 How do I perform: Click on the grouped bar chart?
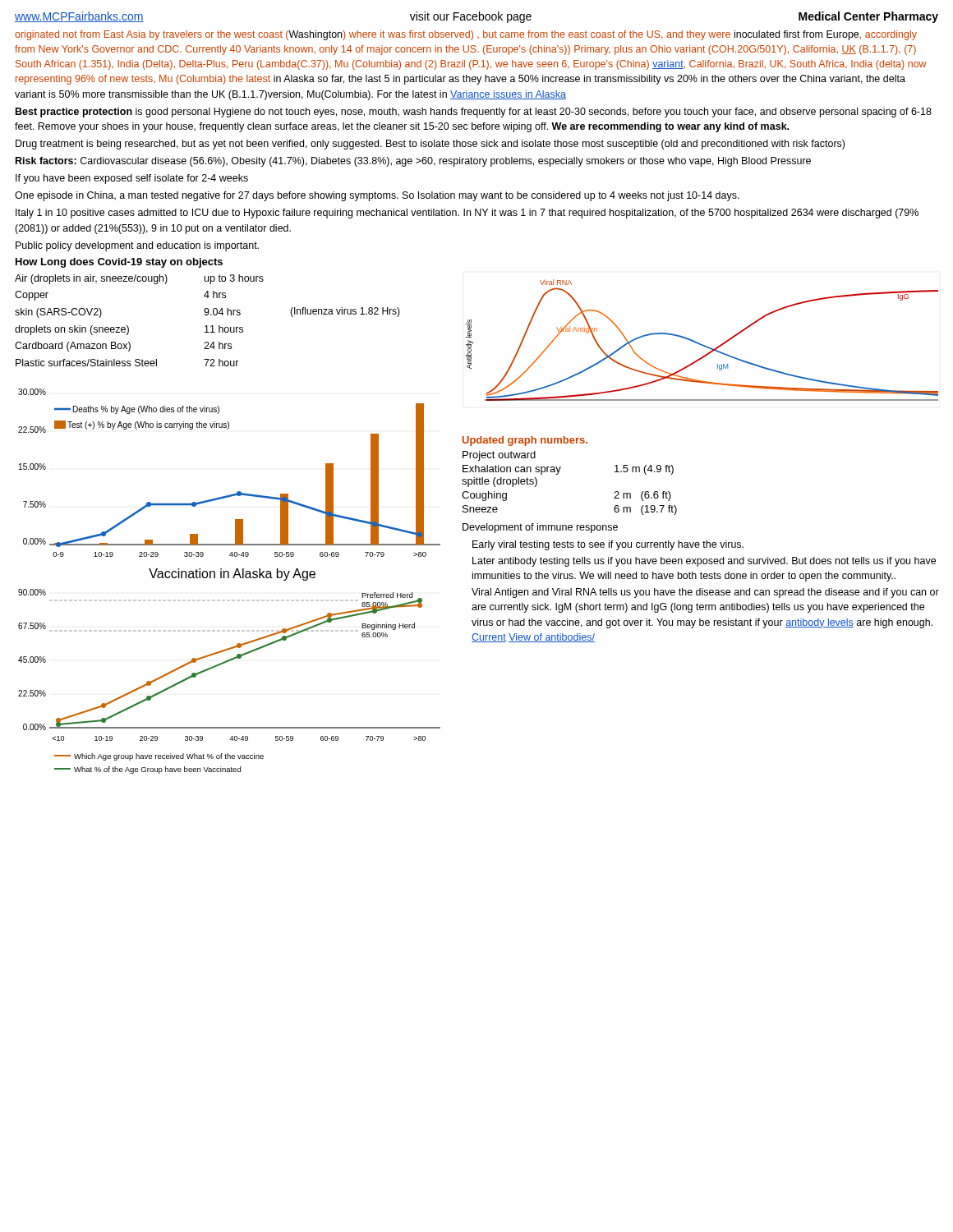[x=232, y=471]
